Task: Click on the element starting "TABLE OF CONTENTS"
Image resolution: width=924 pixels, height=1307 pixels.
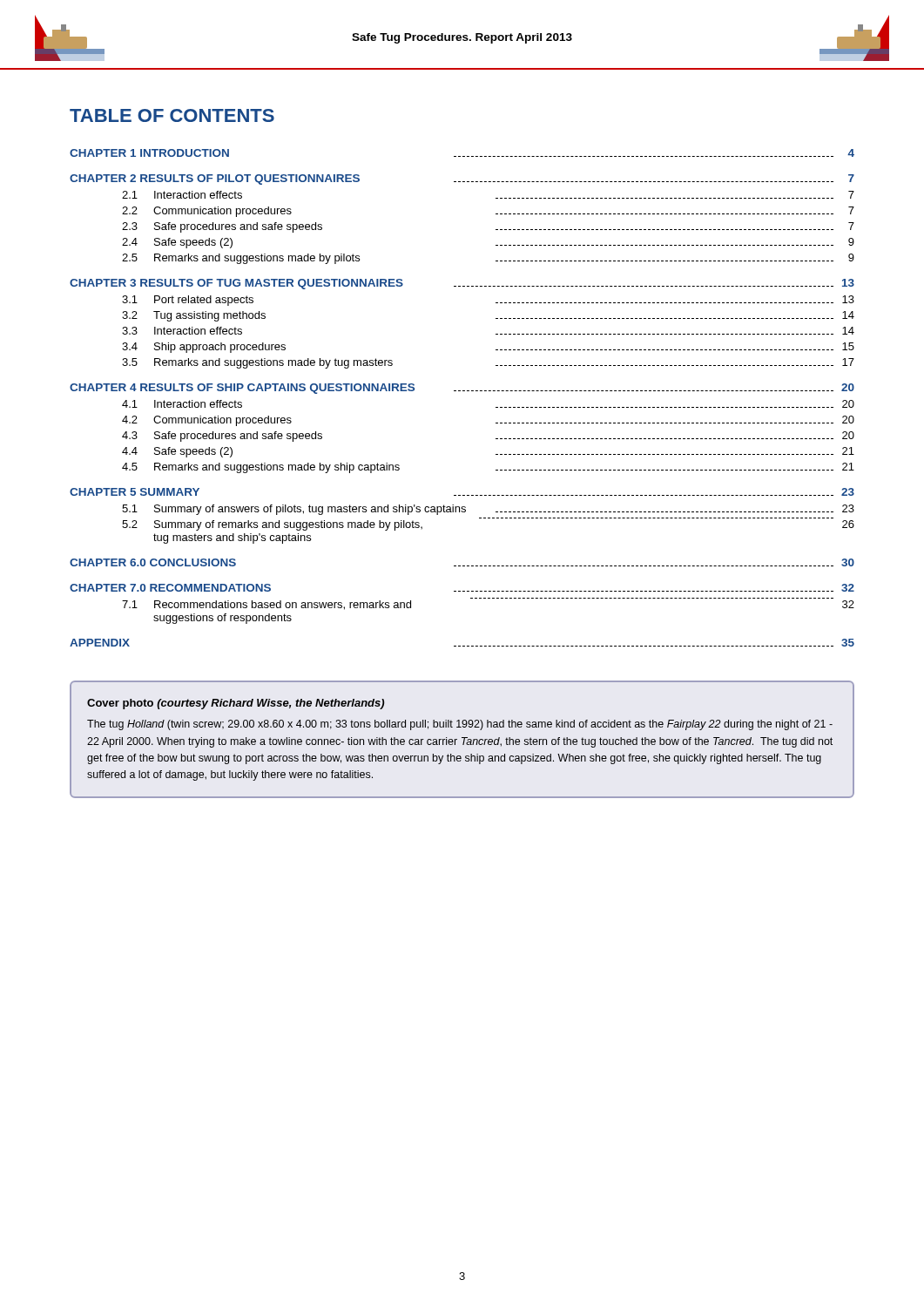Action: [x=172, y=115]
